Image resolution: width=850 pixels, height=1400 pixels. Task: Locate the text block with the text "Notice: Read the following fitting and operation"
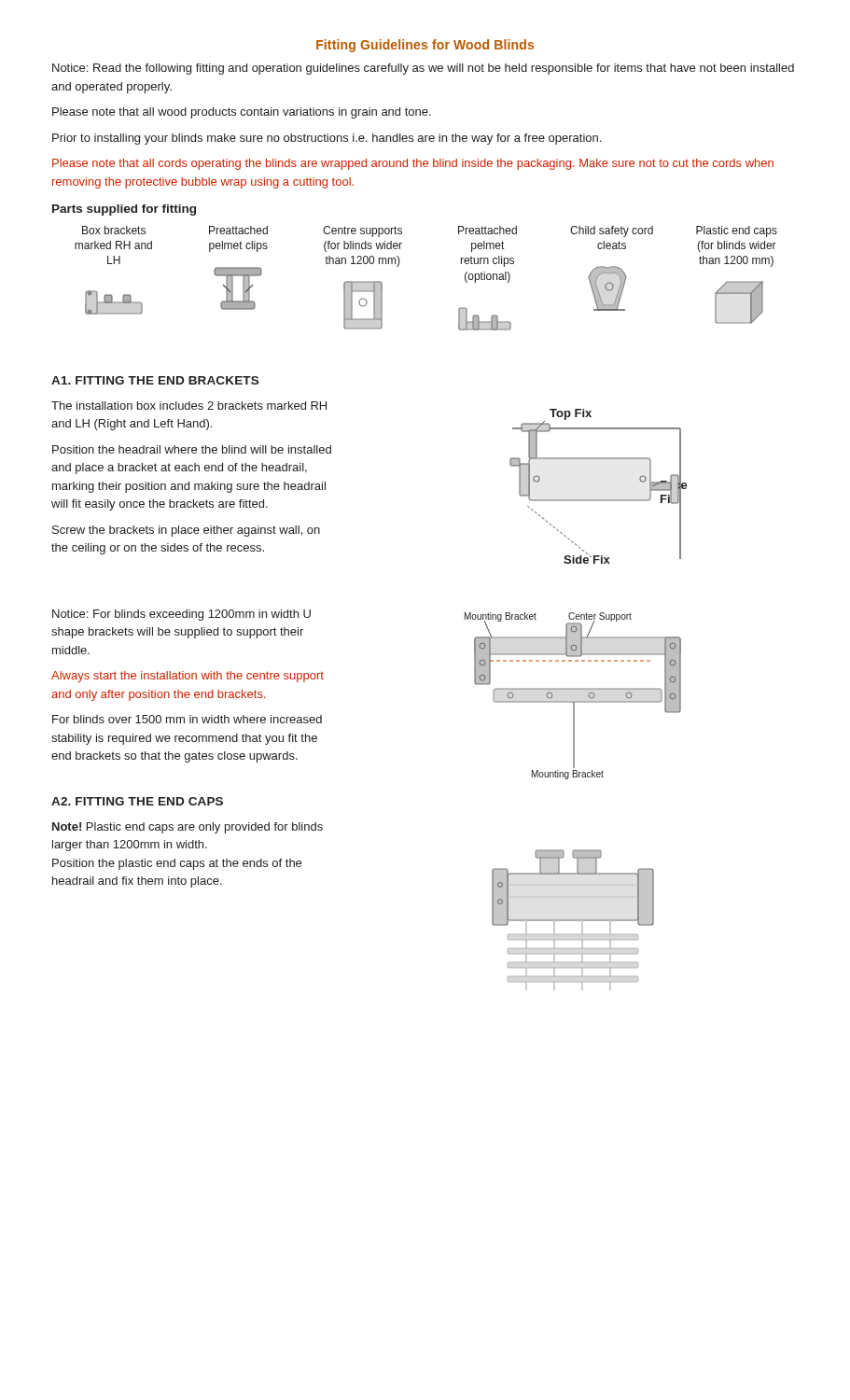(x=423, y=77)
